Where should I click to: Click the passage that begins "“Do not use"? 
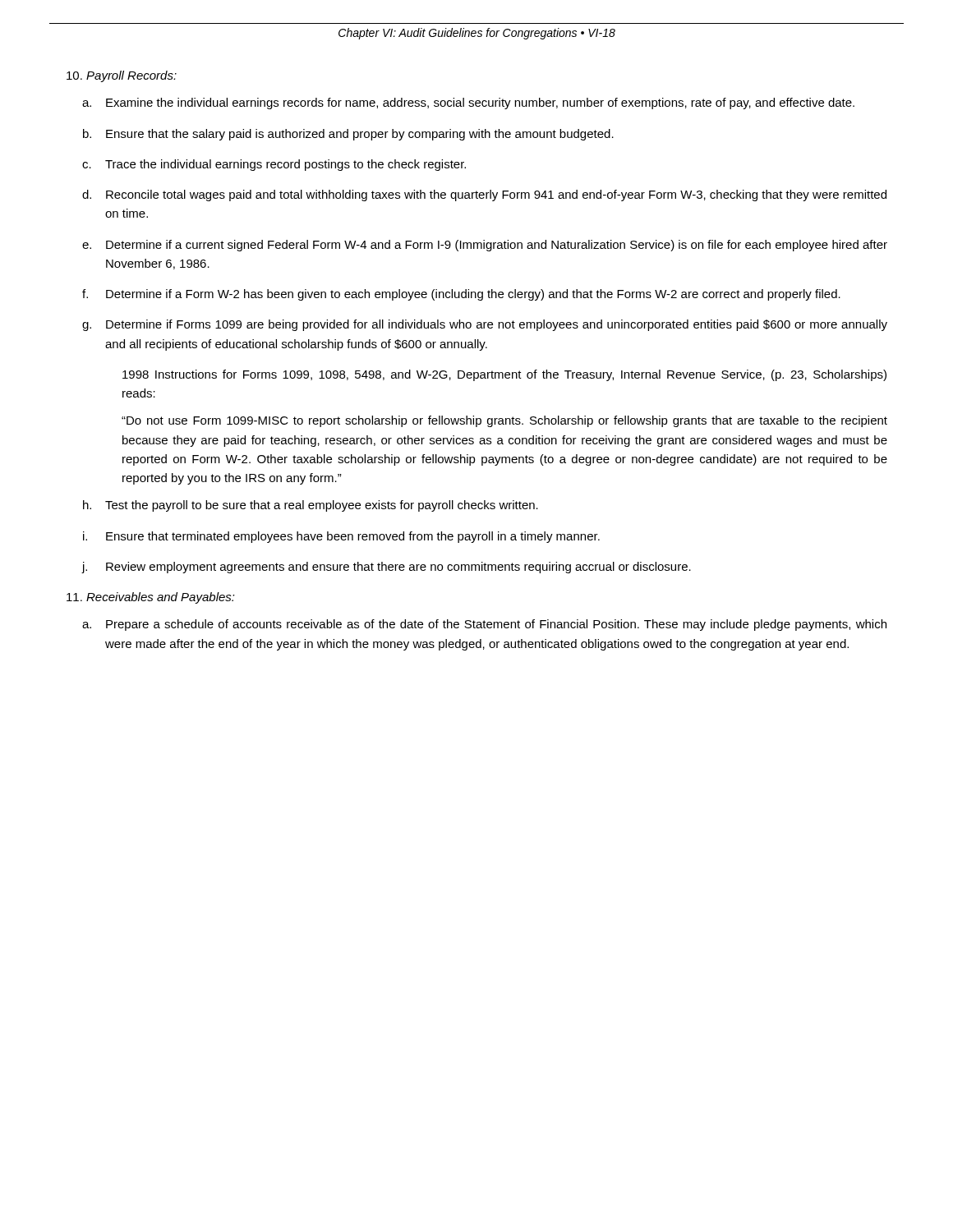[504, 449]
